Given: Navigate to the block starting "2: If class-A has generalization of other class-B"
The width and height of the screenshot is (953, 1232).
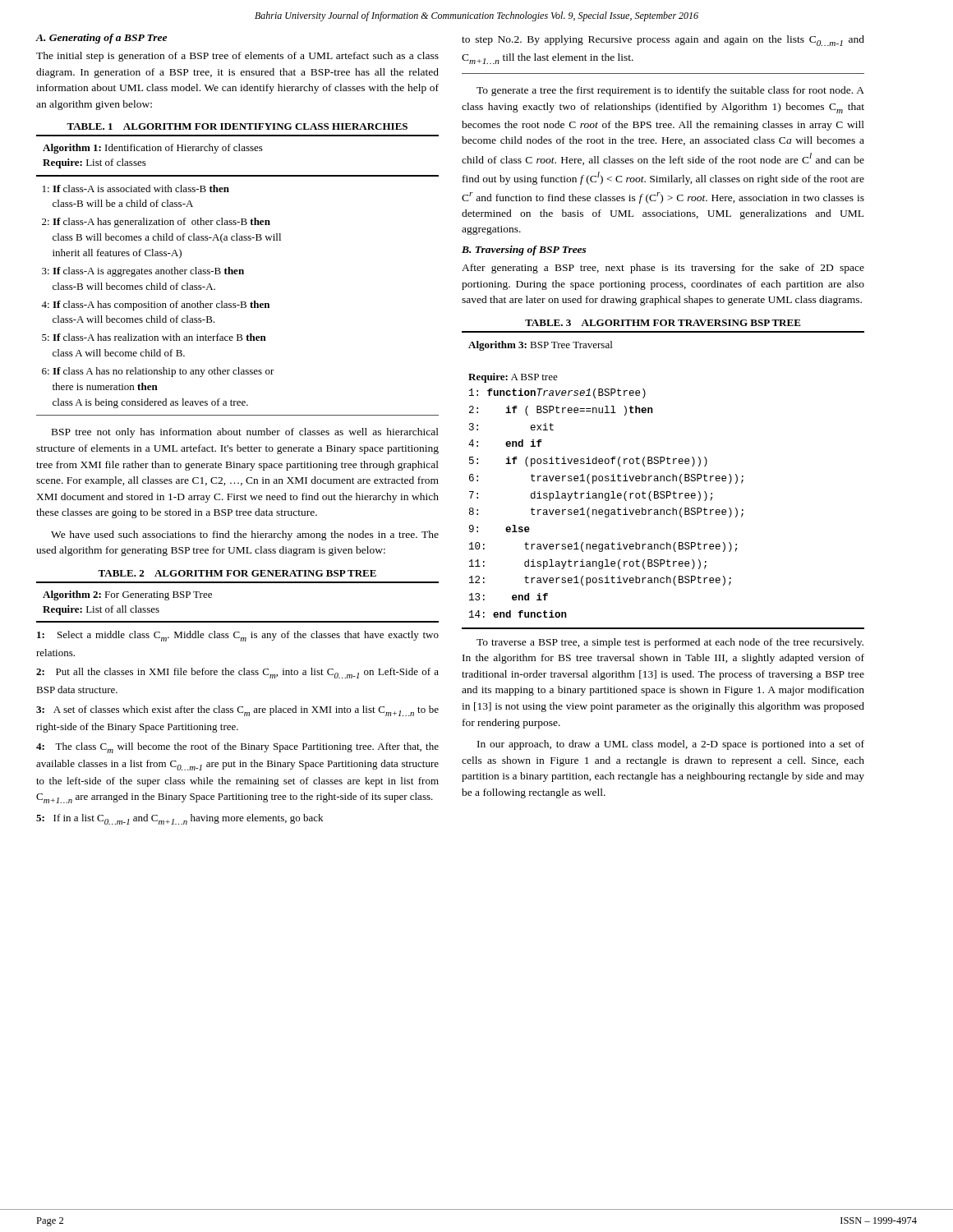Looking at the screenshot, I should tap(159, 237).
